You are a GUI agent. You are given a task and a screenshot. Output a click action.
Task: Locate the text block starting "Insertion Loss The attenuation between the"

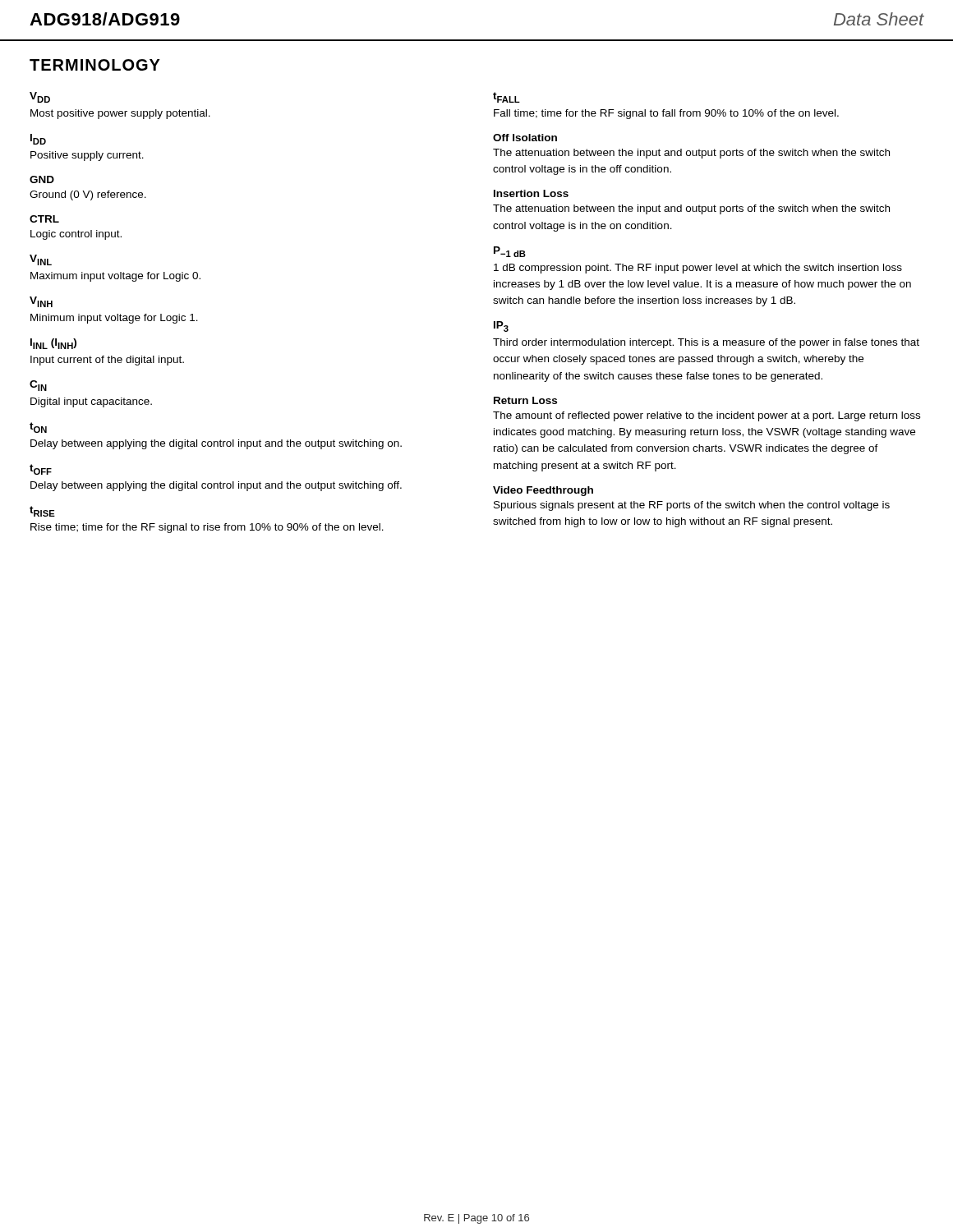[x=708, y=211]
